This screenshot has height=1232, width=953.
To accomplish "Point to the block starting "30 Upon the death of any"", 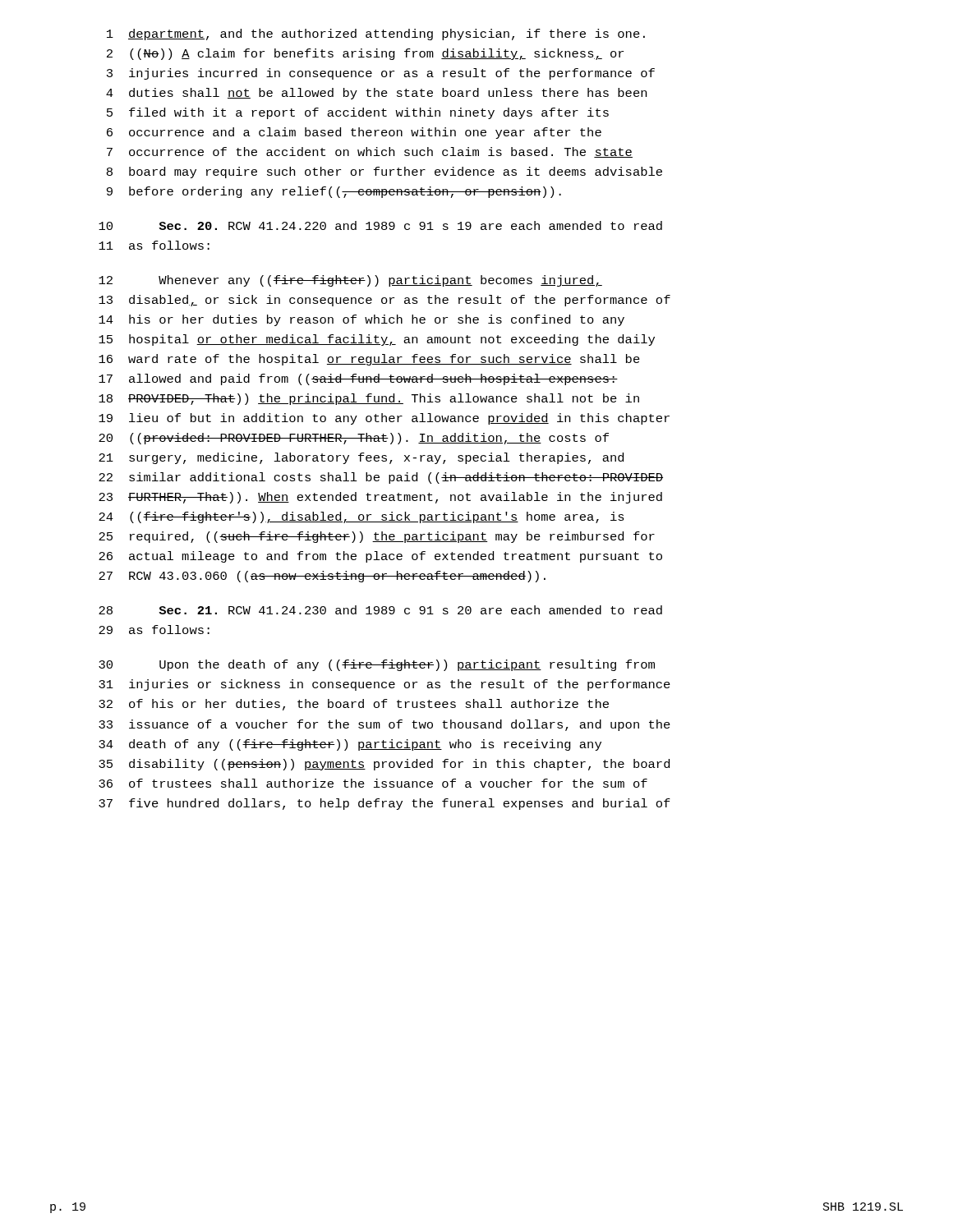I will [485, 735].
